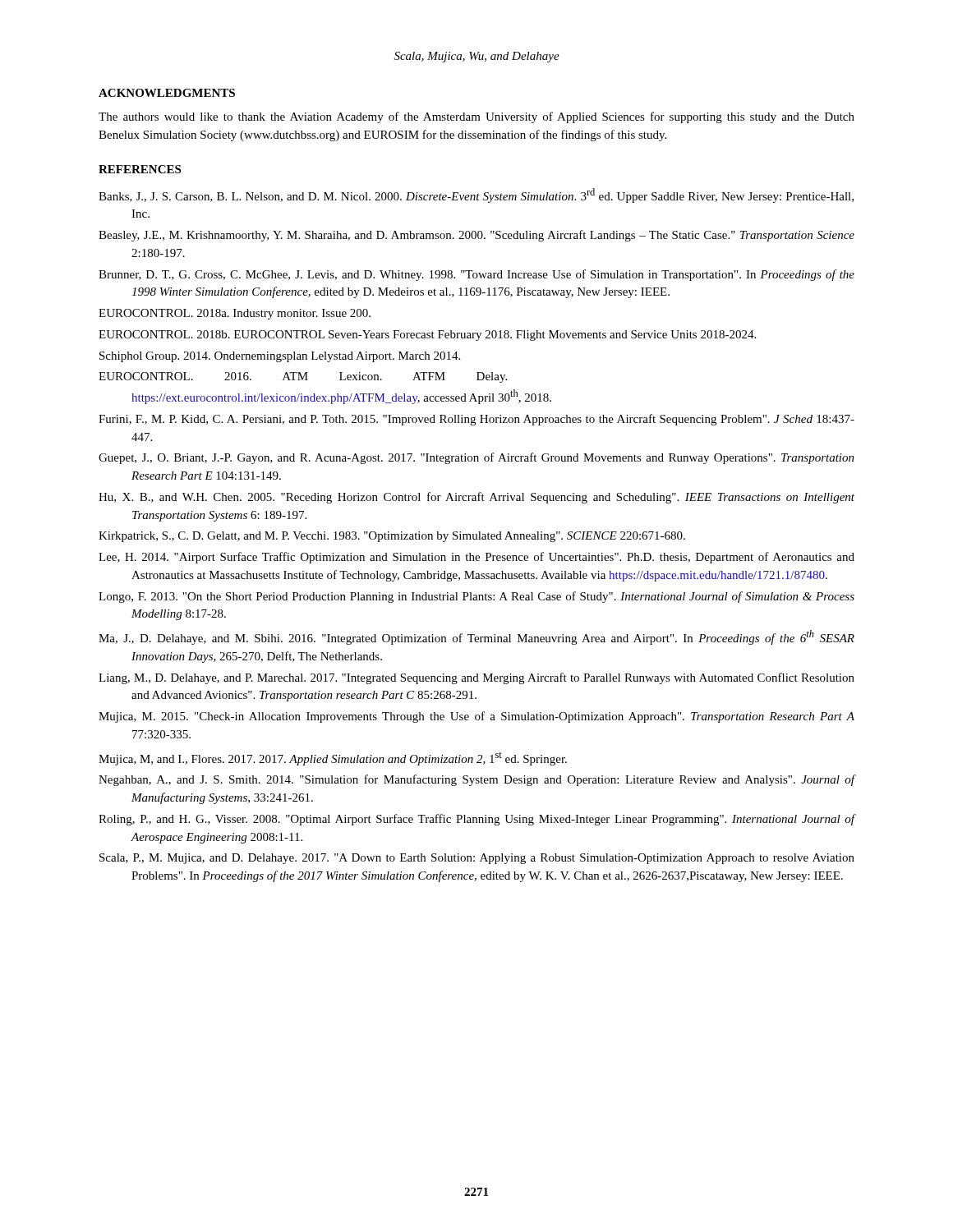The height and width of the screenshot is (1232, 953).
Task: Locate the list item that reads "Negahban, A., and J. S."
Action: tap(476, 789)
